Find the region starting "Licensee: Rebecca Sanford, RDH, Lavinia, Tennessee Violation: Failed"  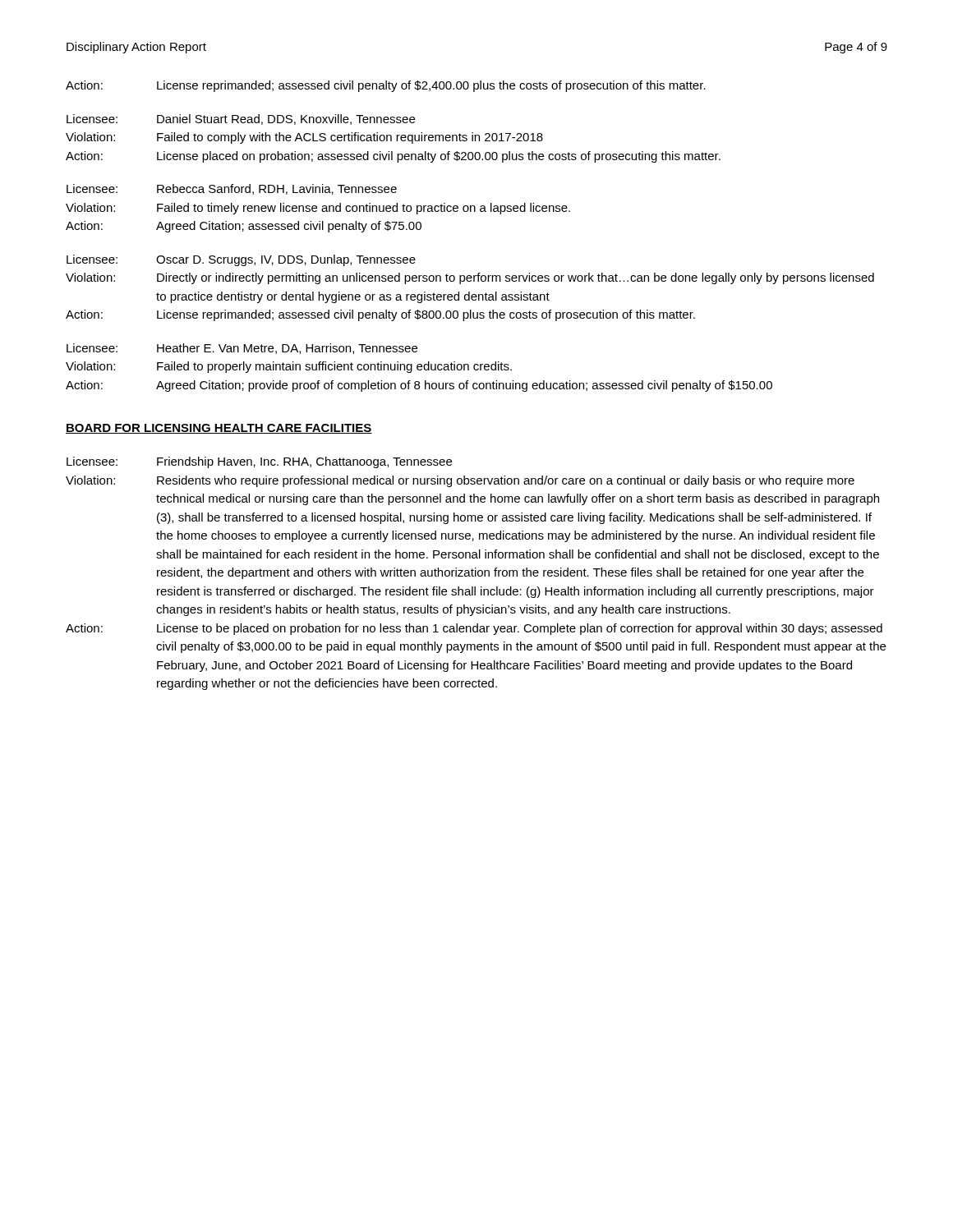[x=476, y=208]
